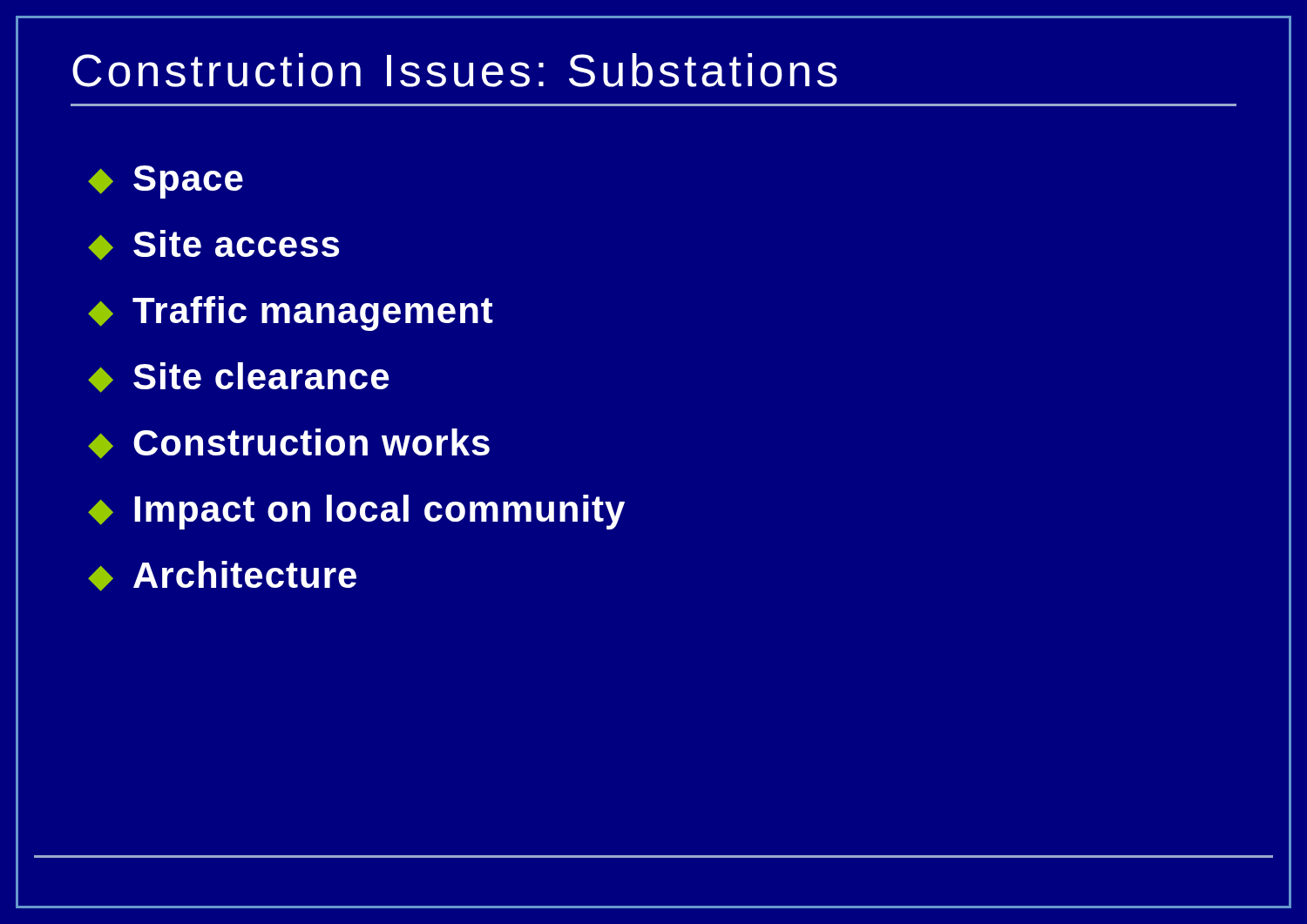Locate the list item that says "◆ Site clearance"
Screen dimensions: 924x1307
pyautogui.click(x=239, y=377)
